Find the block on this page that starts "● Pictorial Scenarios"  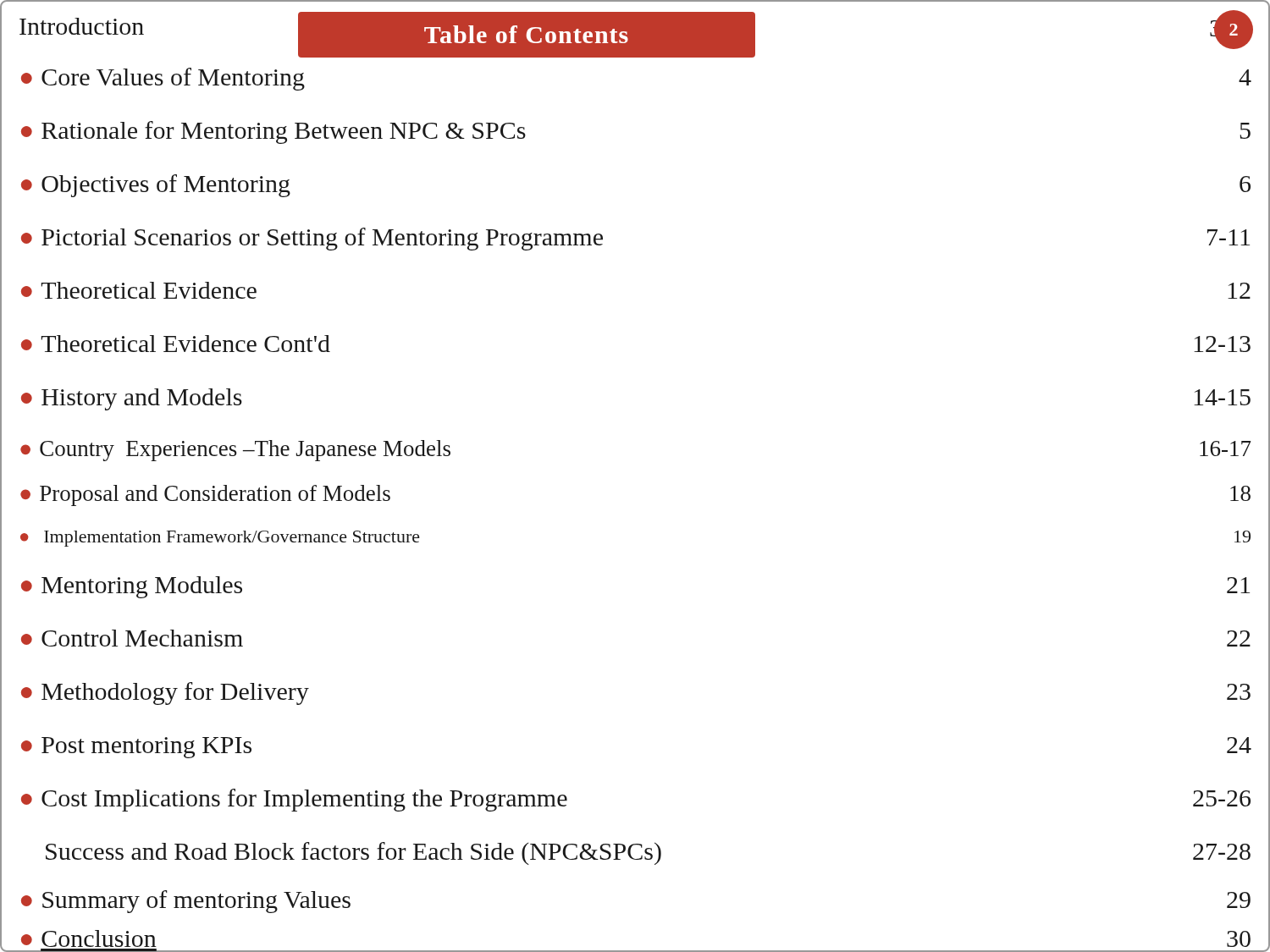pyautogui.click(x=316, y=239)
